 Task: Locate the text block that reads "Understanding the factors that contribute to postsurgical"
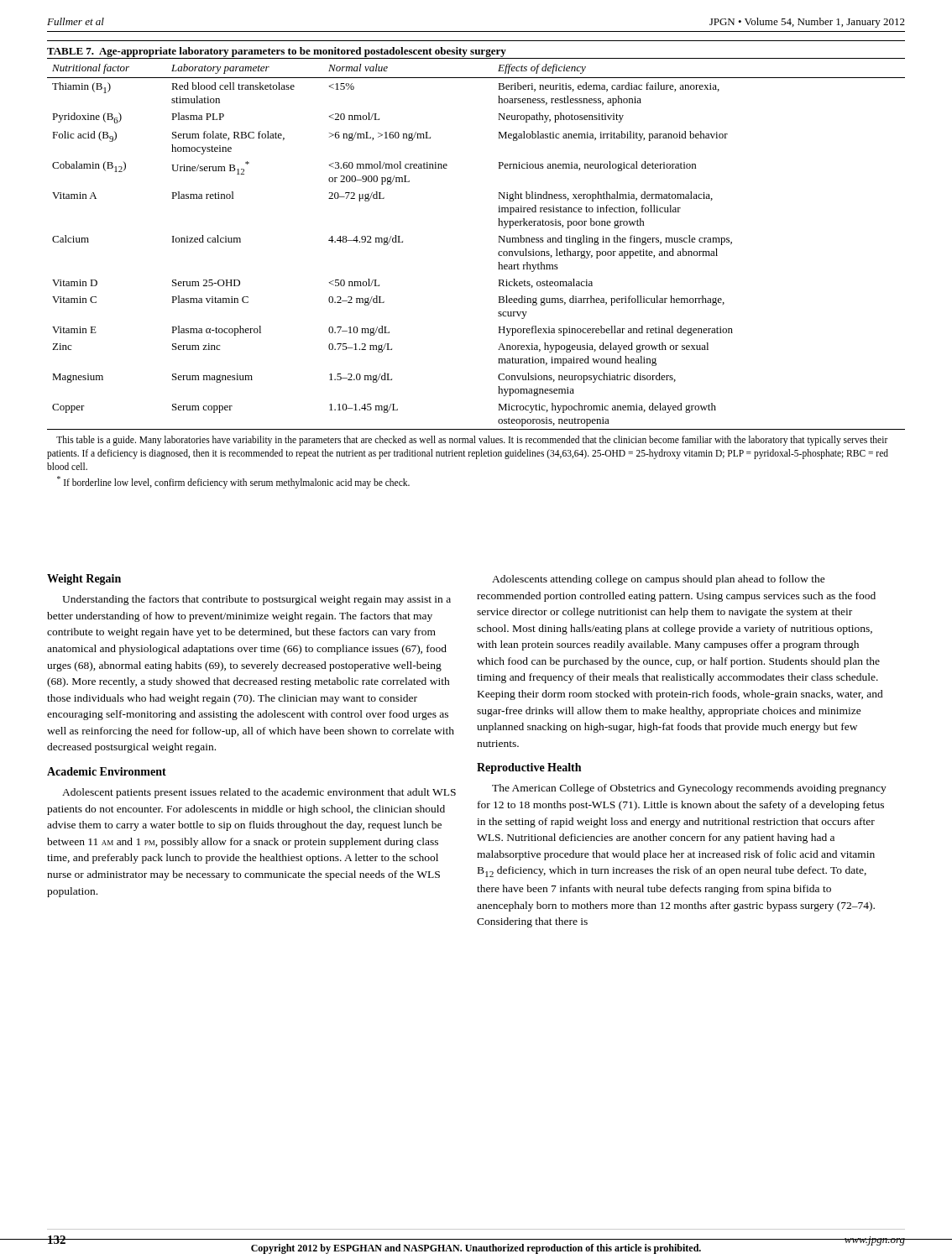[x=251, y=673]
